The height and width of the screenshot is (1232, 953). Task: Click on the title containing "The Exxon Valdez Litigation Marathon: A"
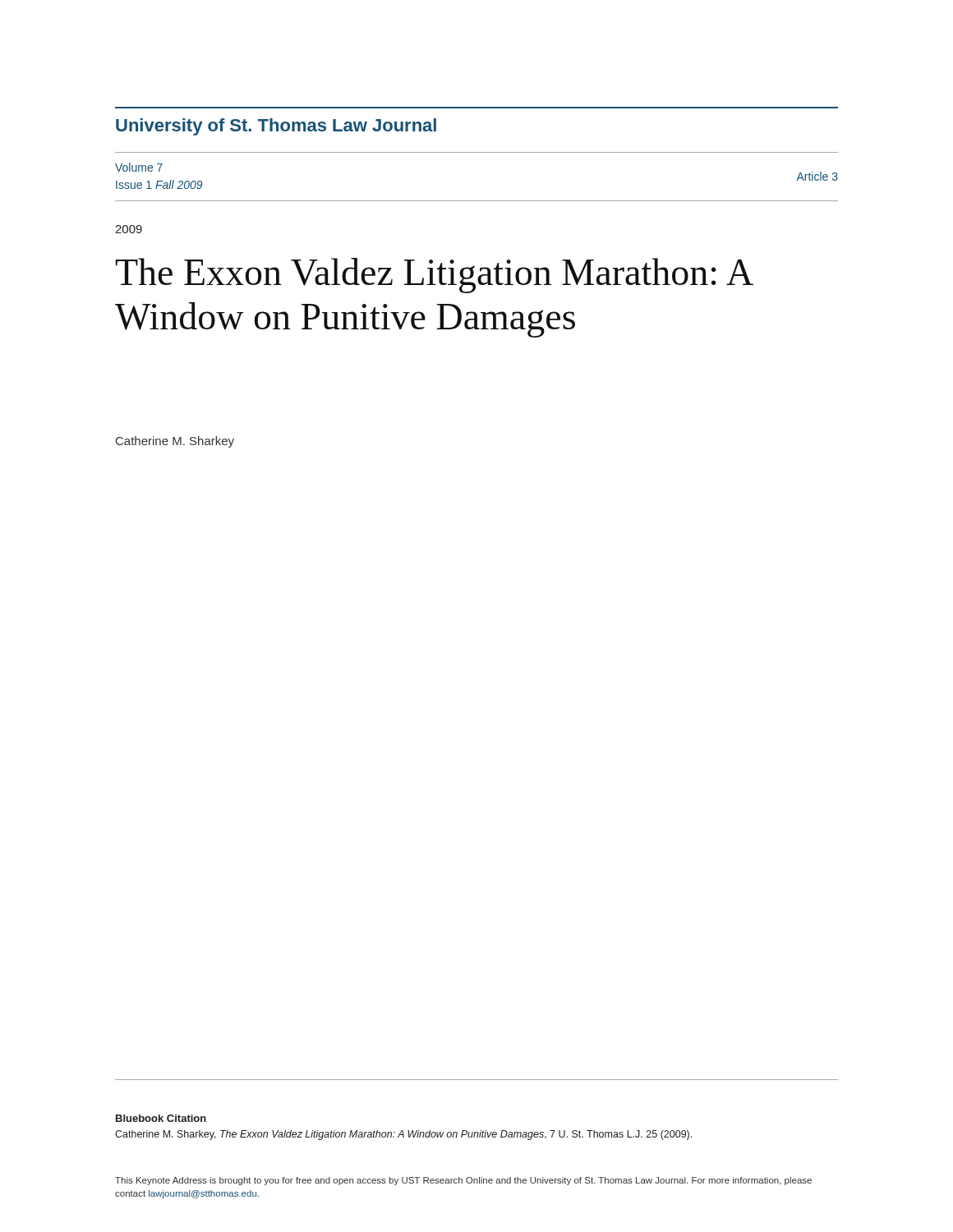(x=476, y=295)
